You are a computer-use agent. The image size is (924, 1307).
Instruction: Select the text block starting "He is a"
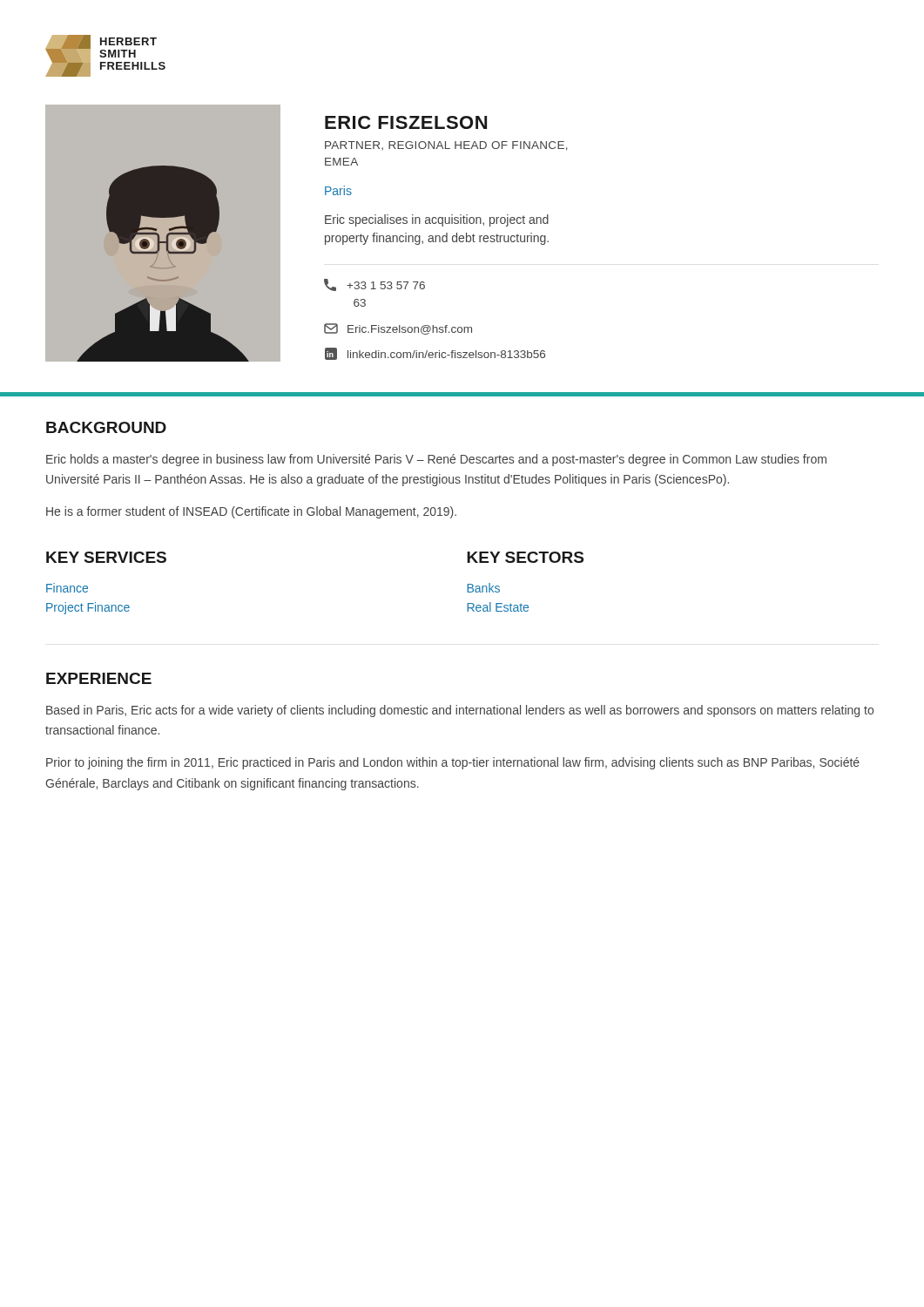[x=251, y=512]
